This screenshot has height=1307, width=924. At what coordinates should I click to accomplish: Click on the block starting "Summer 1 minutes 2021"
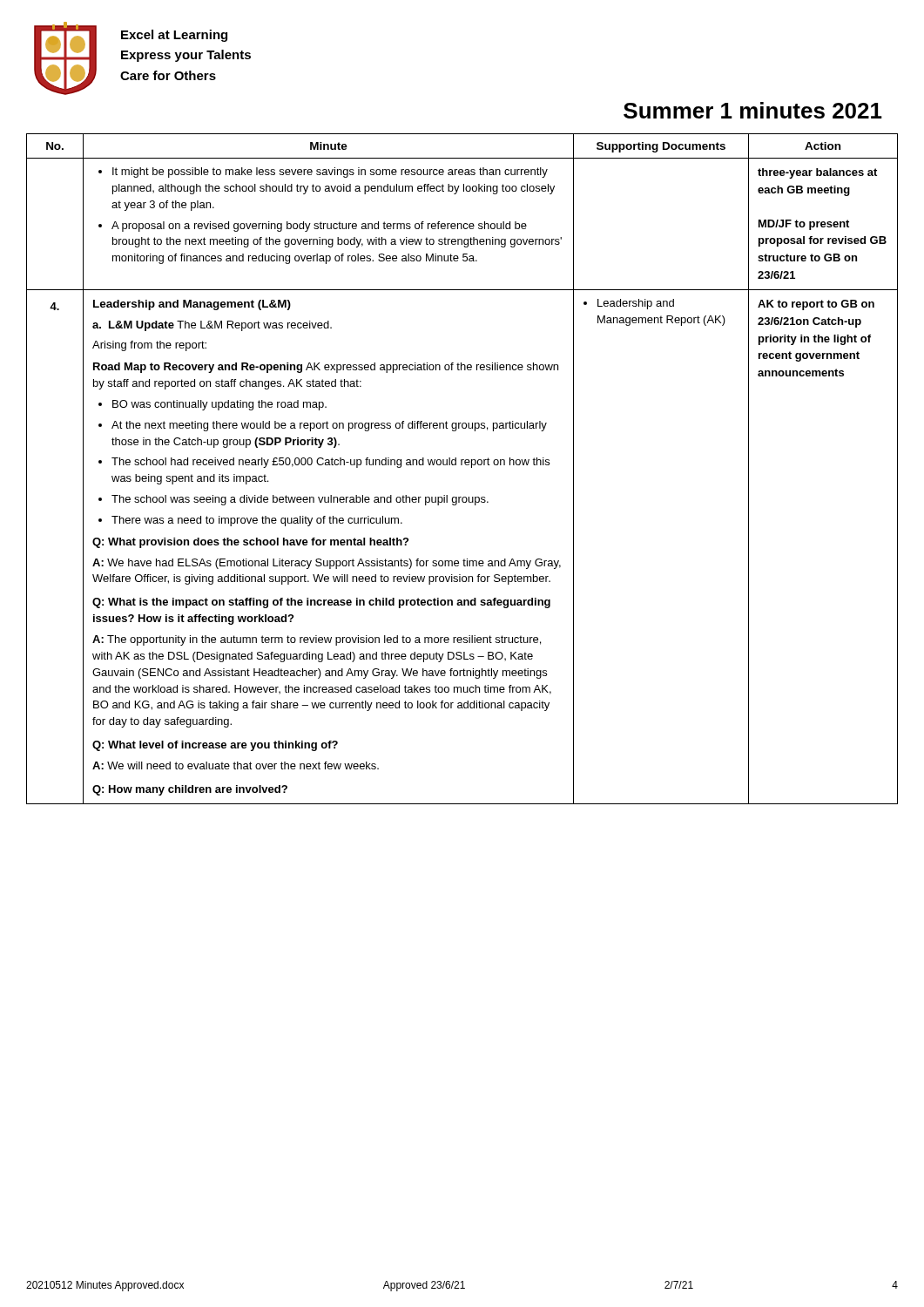753,110
